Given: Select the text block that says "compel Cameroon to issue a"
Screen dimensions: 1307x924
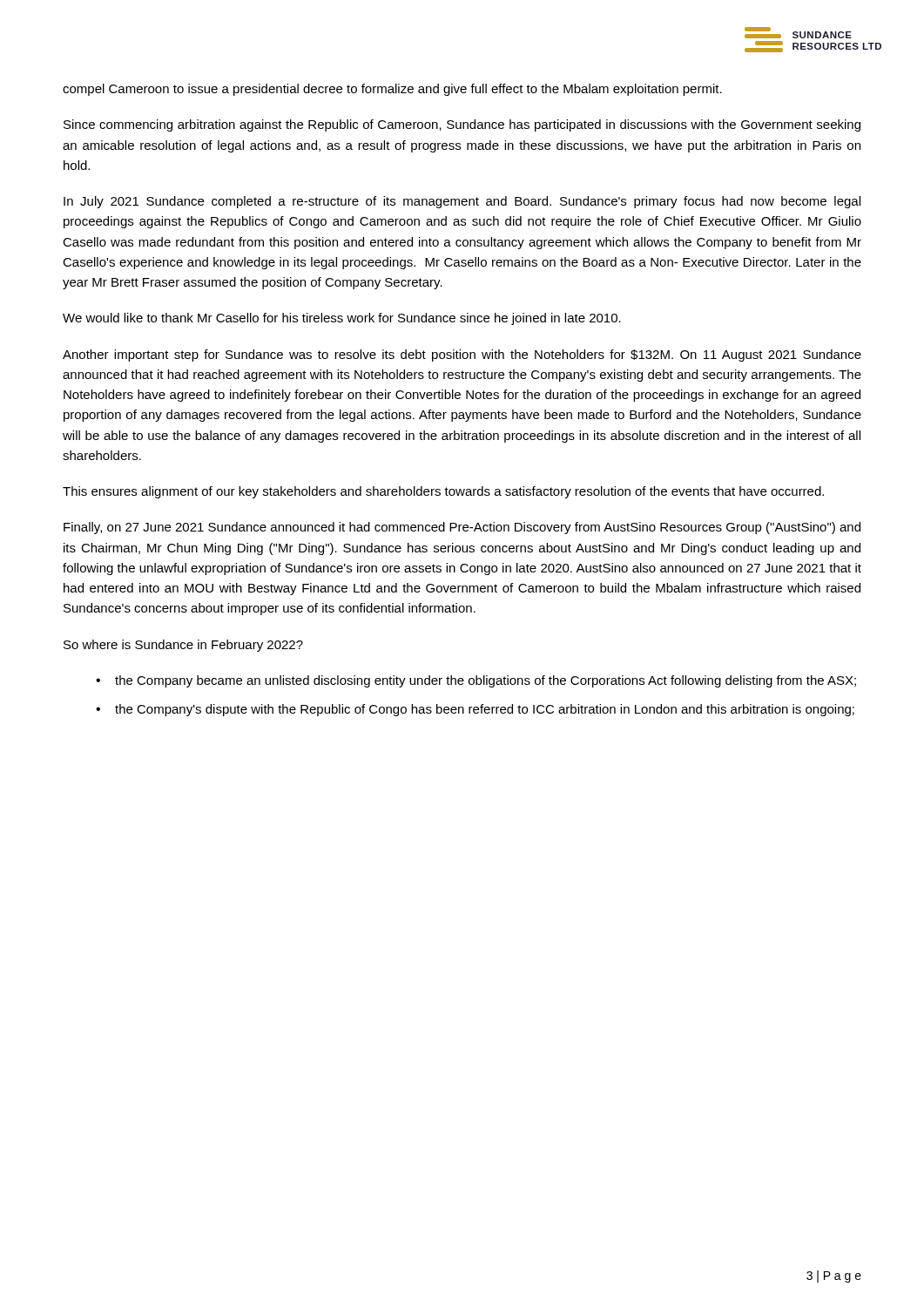Looking at the screenshot, I should (393, 88).
